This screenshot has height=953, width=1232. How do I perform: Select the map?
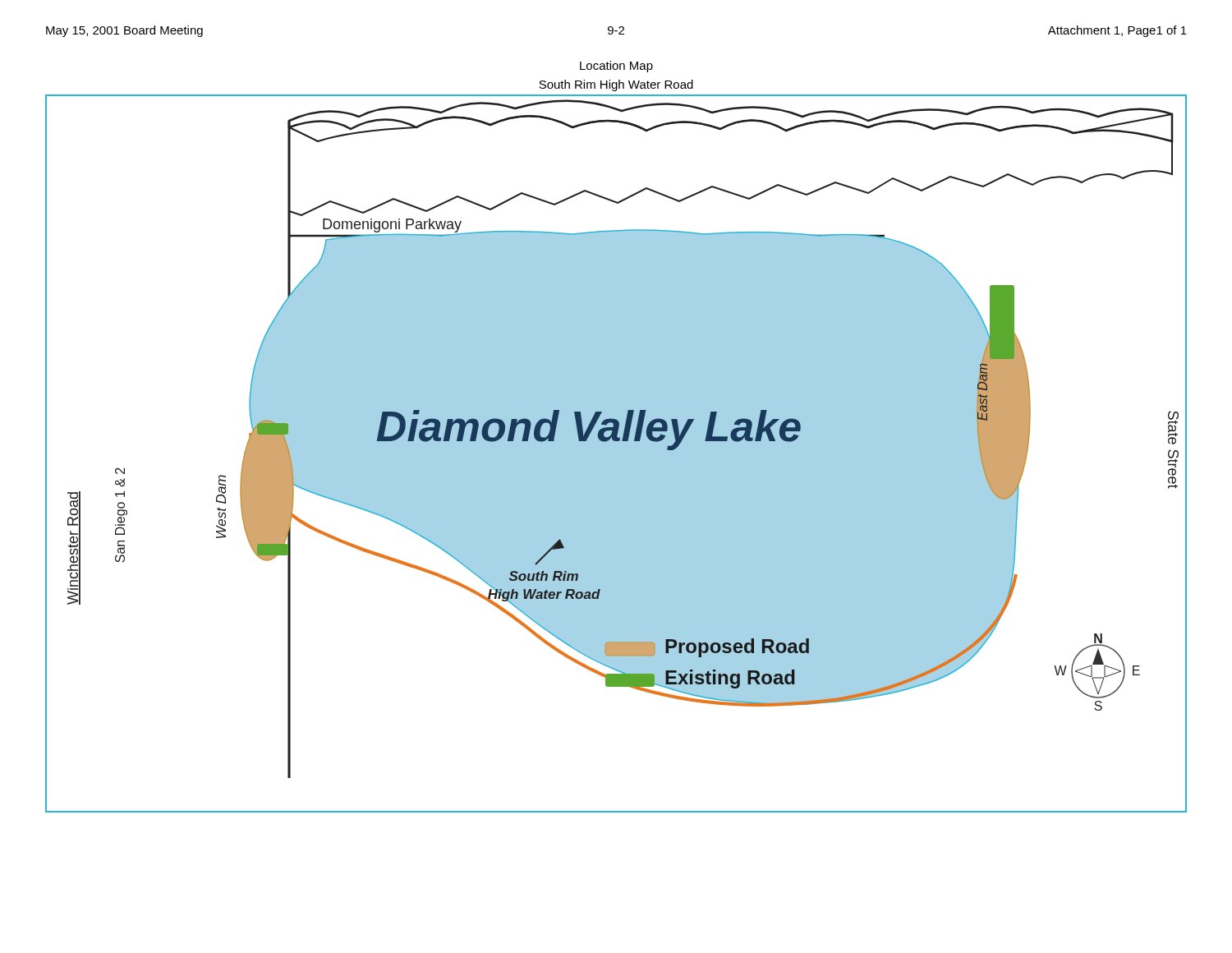click(x=616, y=453)
